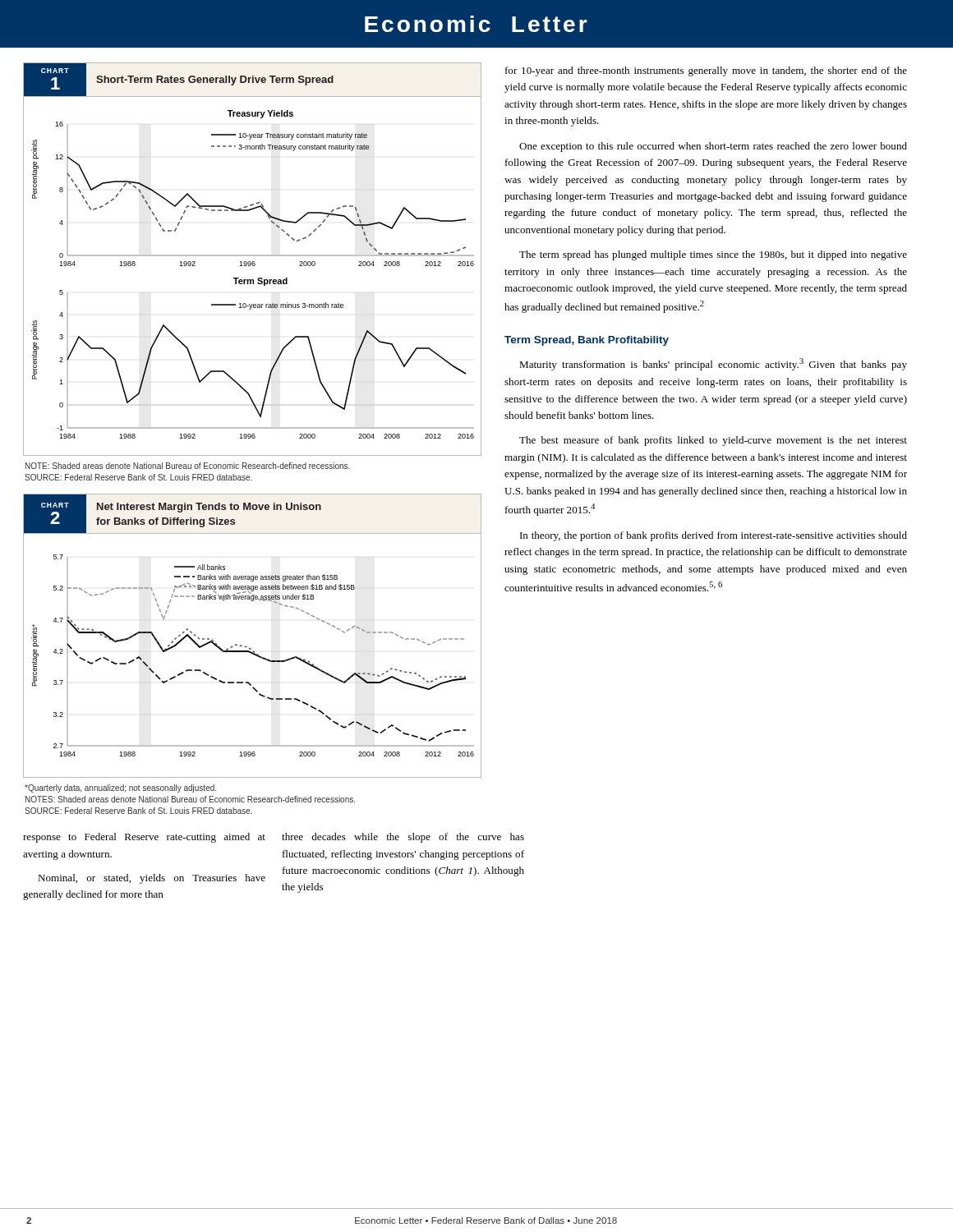Find the block on this page that starts "One exception to this rule"
Image resolution: width=953 pixels, height=1232 pixels.
(706, 187)
